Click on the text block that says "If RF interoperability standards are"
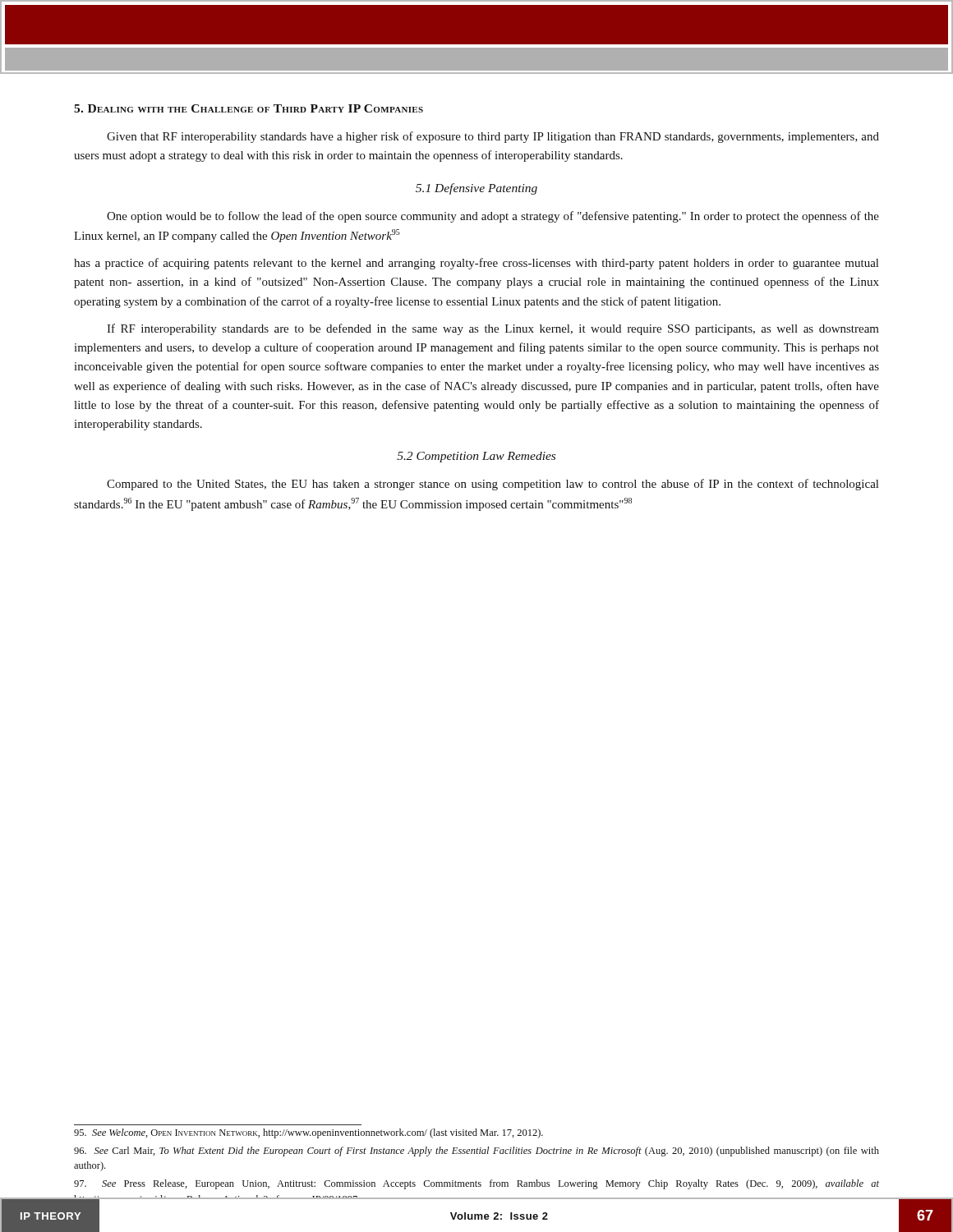The width and height of the screenshot is (953, 1232). click(476, 376)
